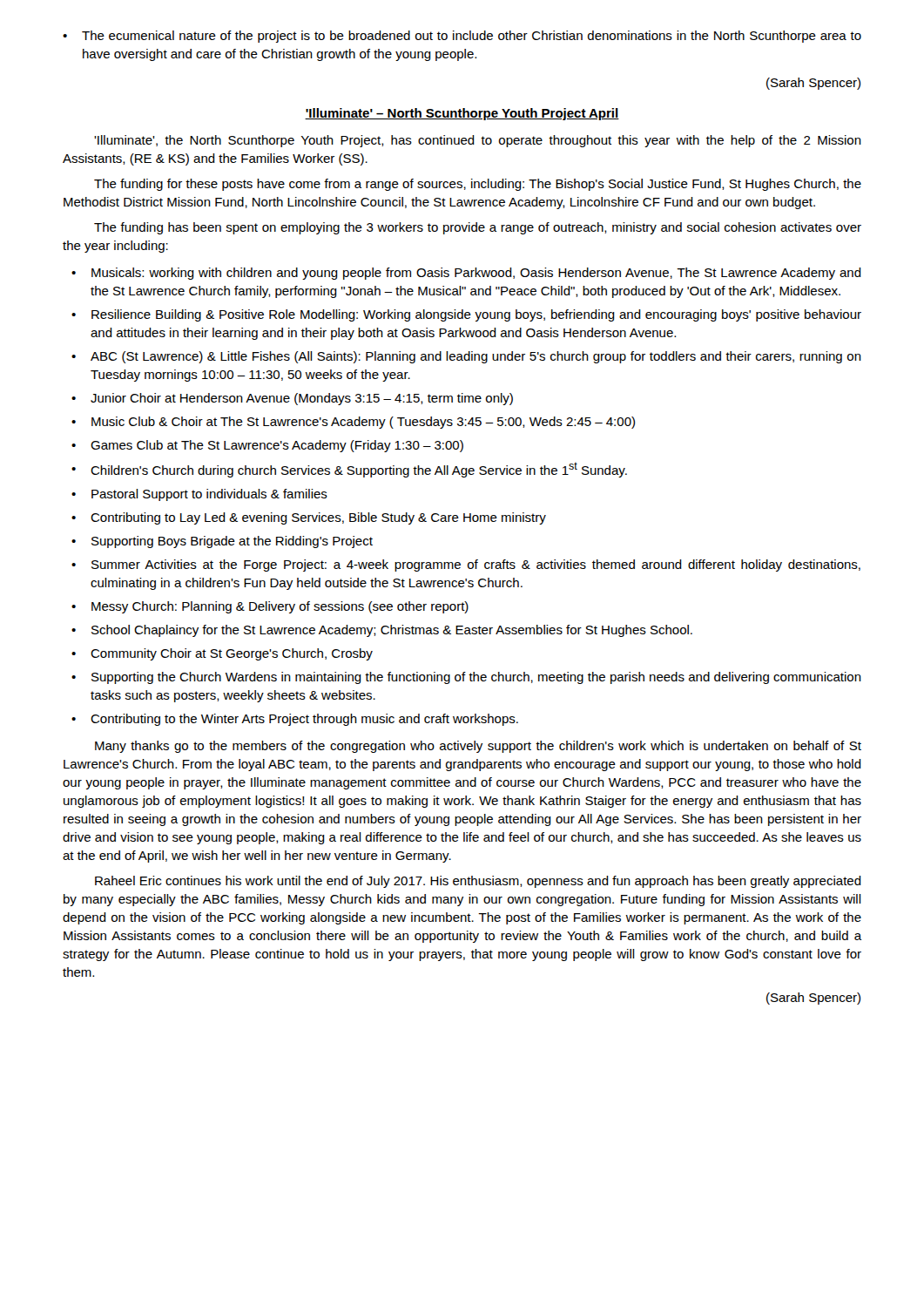Where is the passage that starts "• Community Choir"?

(222, 654)
